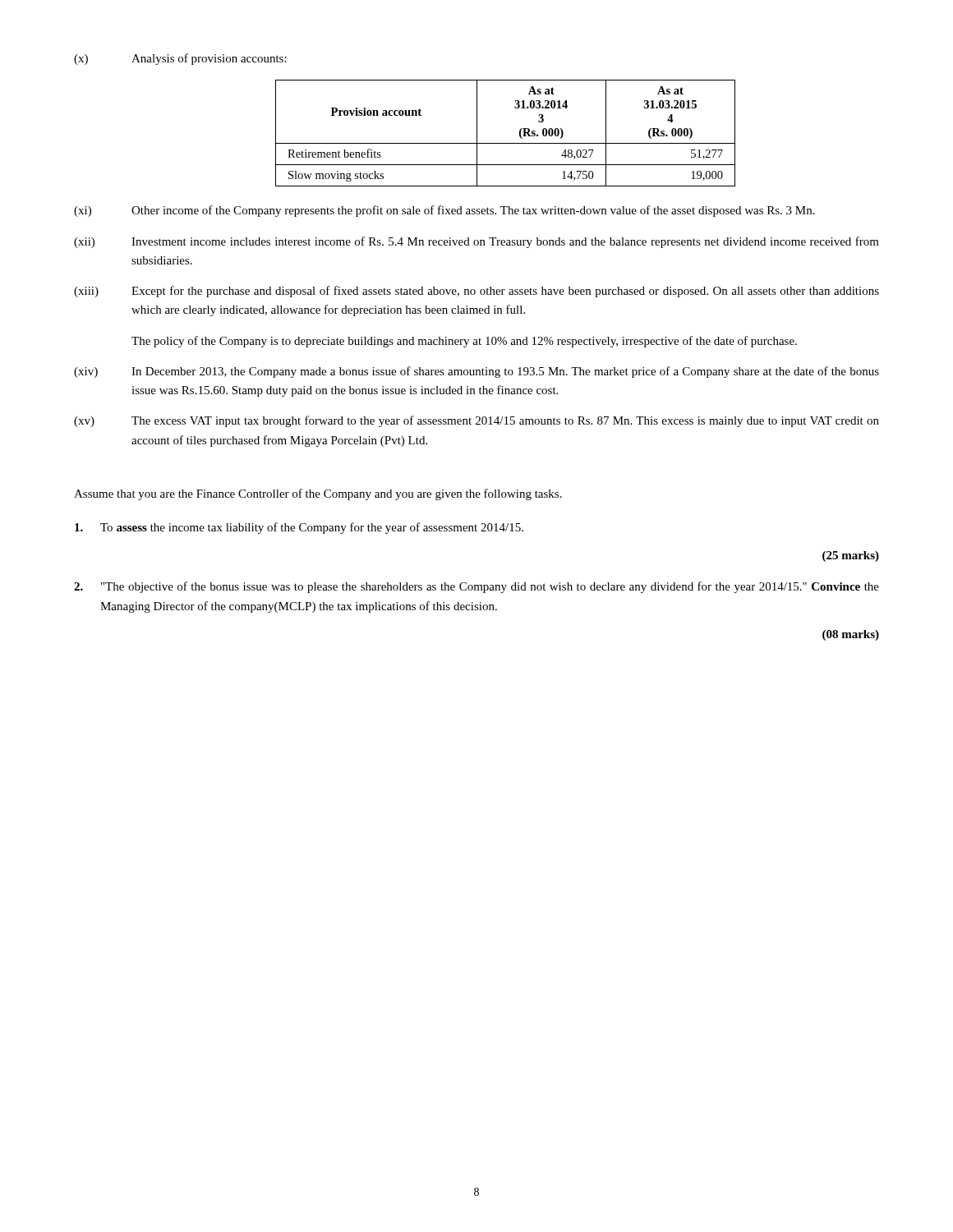This screenshot has height=1232, width=953.
Task: Locate the list item with the text "(xiv) In December 2013,"
Action: [476, 381]
